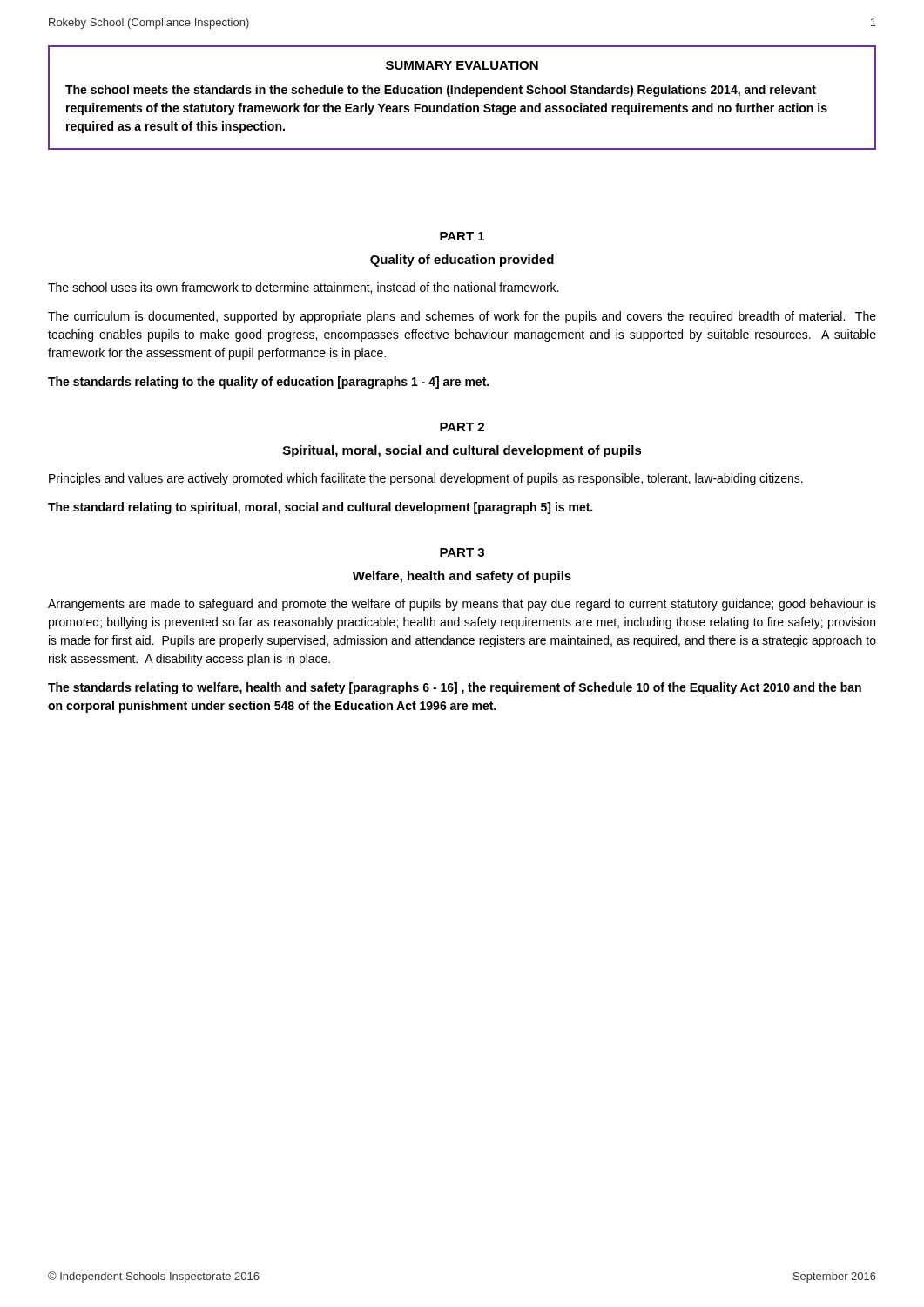
Task: Locate the block starting "Quality of education provided"
Action: (x=462, y=259)
